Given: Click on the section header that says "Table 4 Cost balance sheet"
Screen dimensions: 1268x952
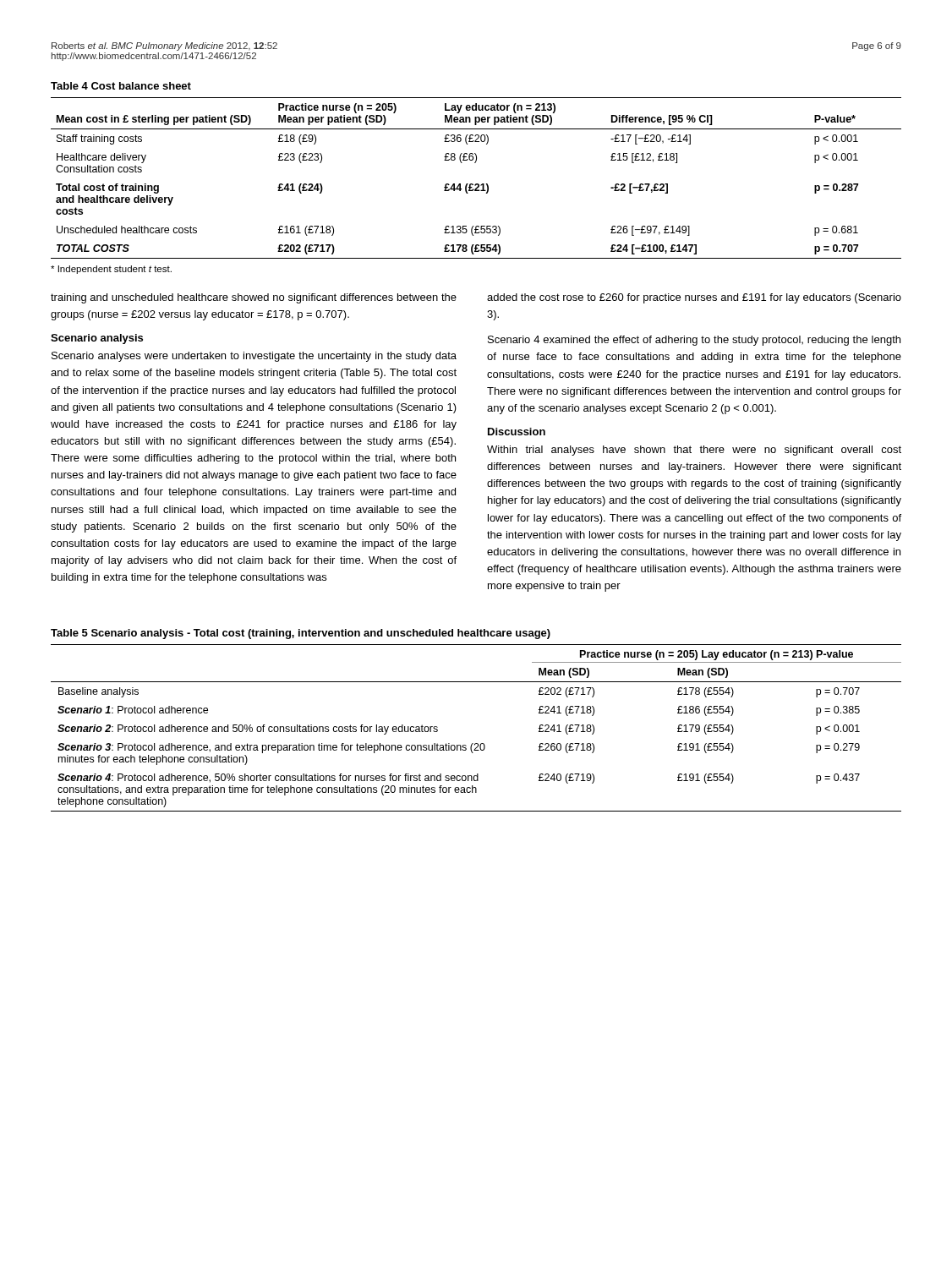Looking at the screenshot, I should click(121, 86).
